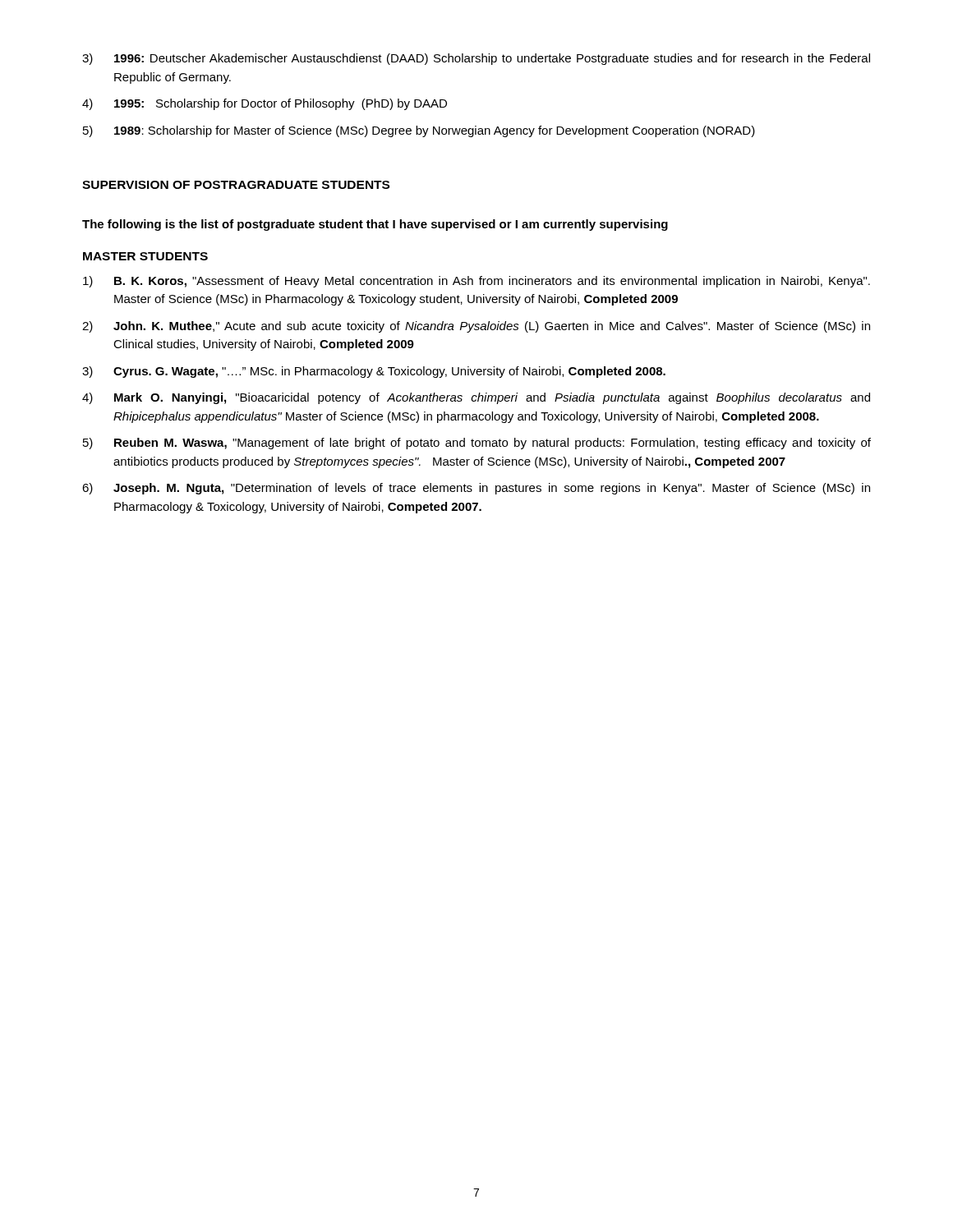Click on the section header containing "MASTER STUDENTS"
Image resolution: width=953 pixels, height=1232 pixels.
click(145, 255)
